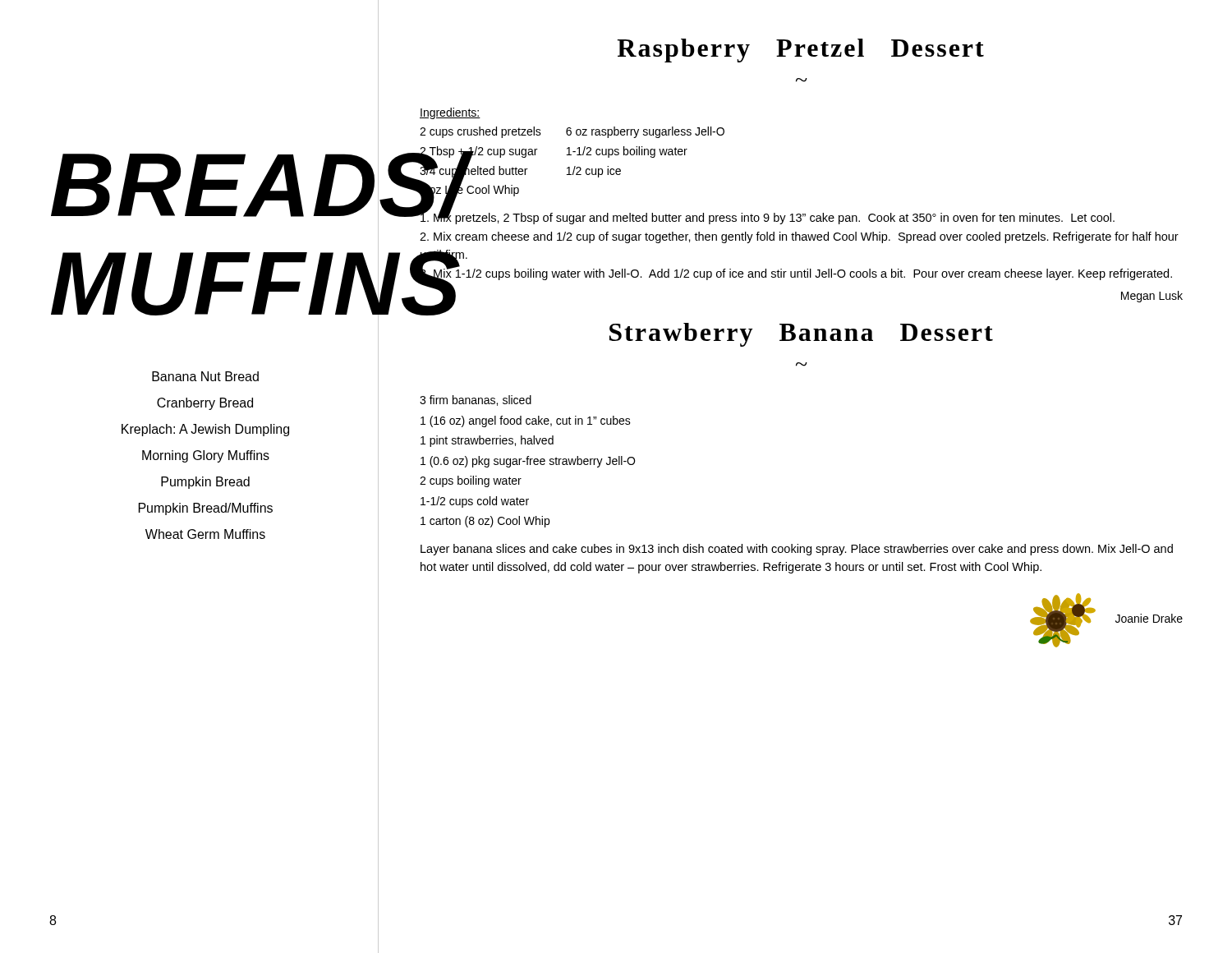
Task: Where does it say "2 cups boiling water"?
Action: 471,481
